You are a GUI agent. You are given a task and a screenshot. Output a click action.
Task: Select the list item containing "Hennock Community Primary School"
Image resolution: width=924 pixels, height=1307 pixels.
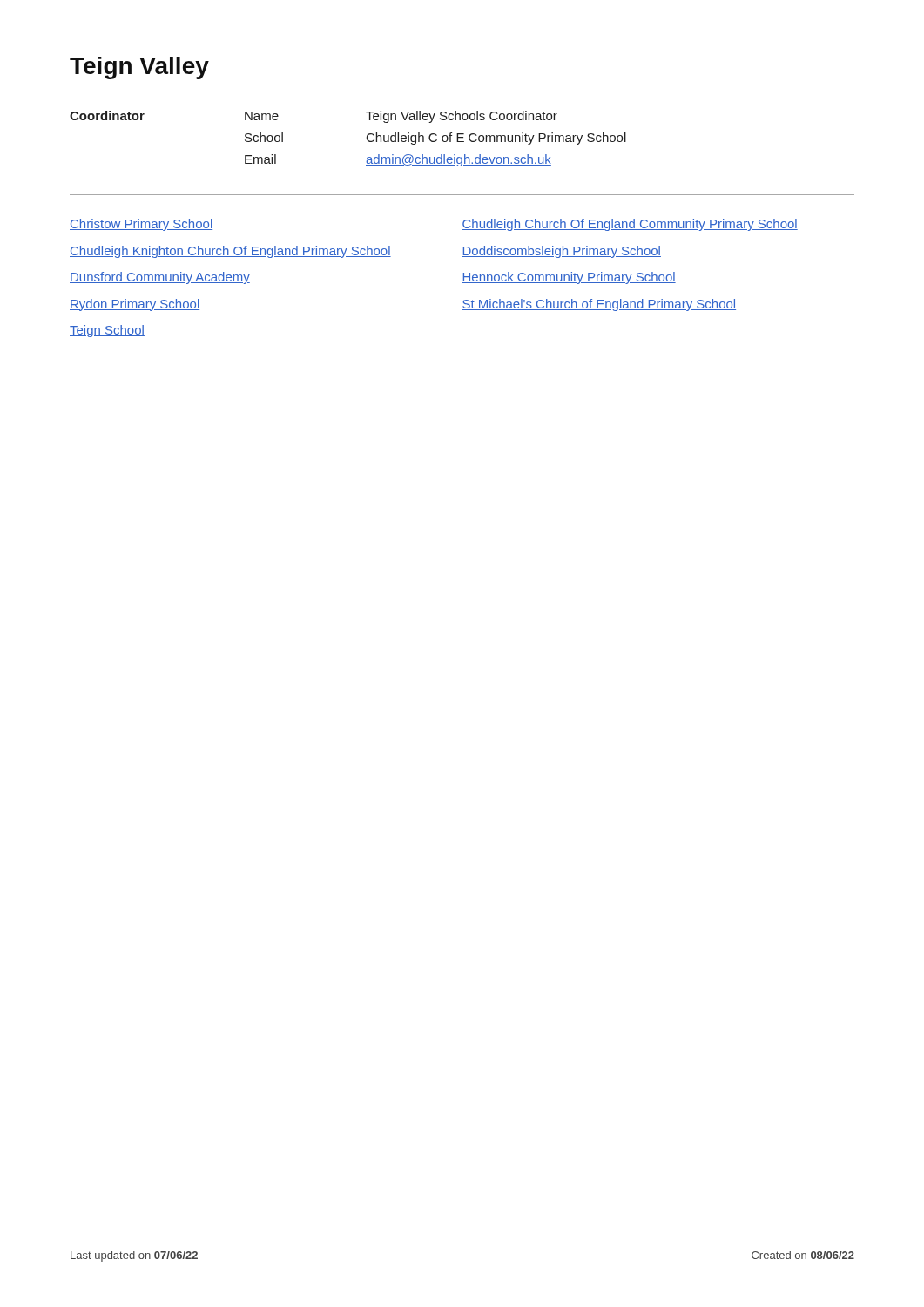(x=569, y=277)
